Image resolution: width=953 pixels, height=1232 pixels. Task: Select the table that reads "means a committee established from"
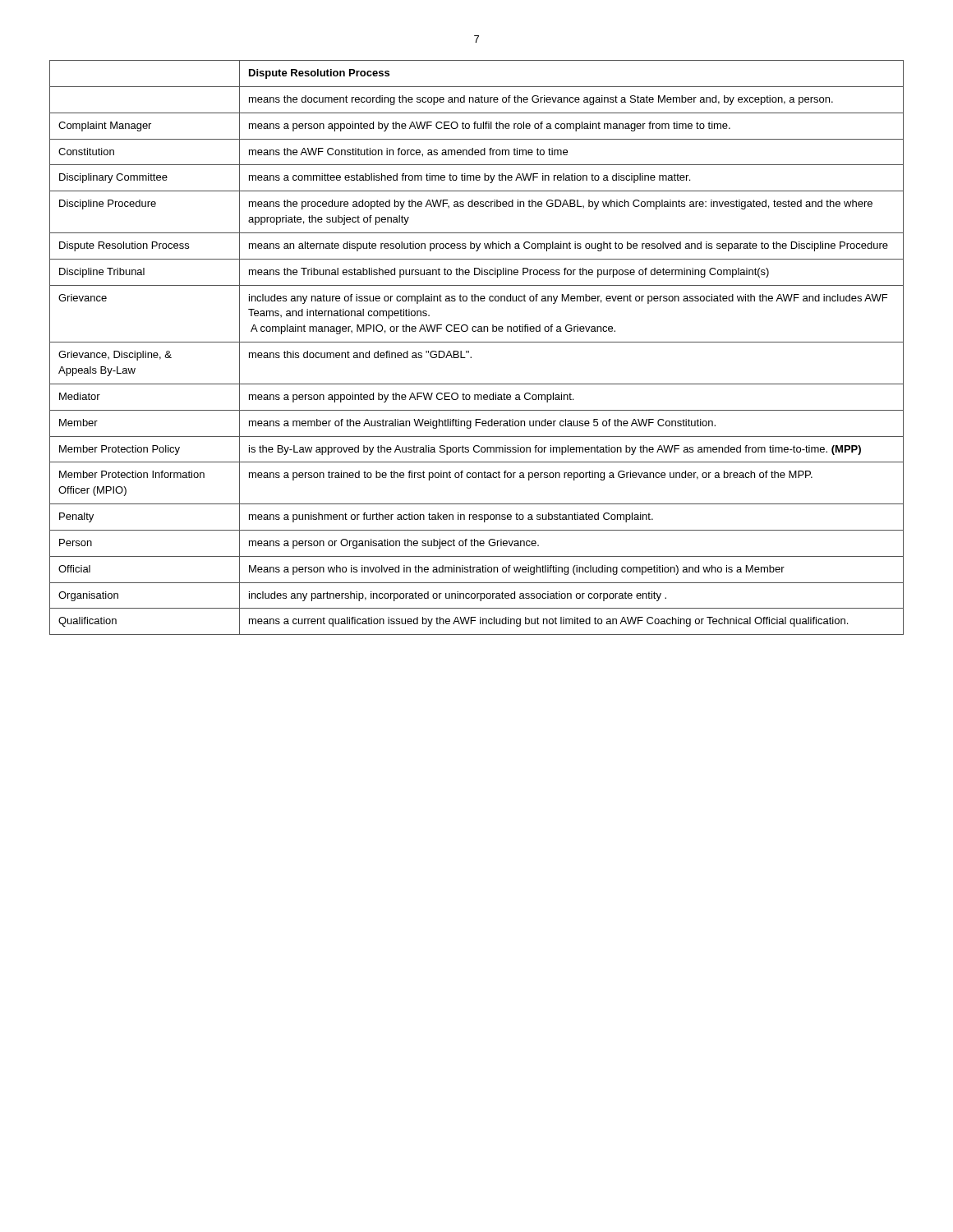click(476, 348)
